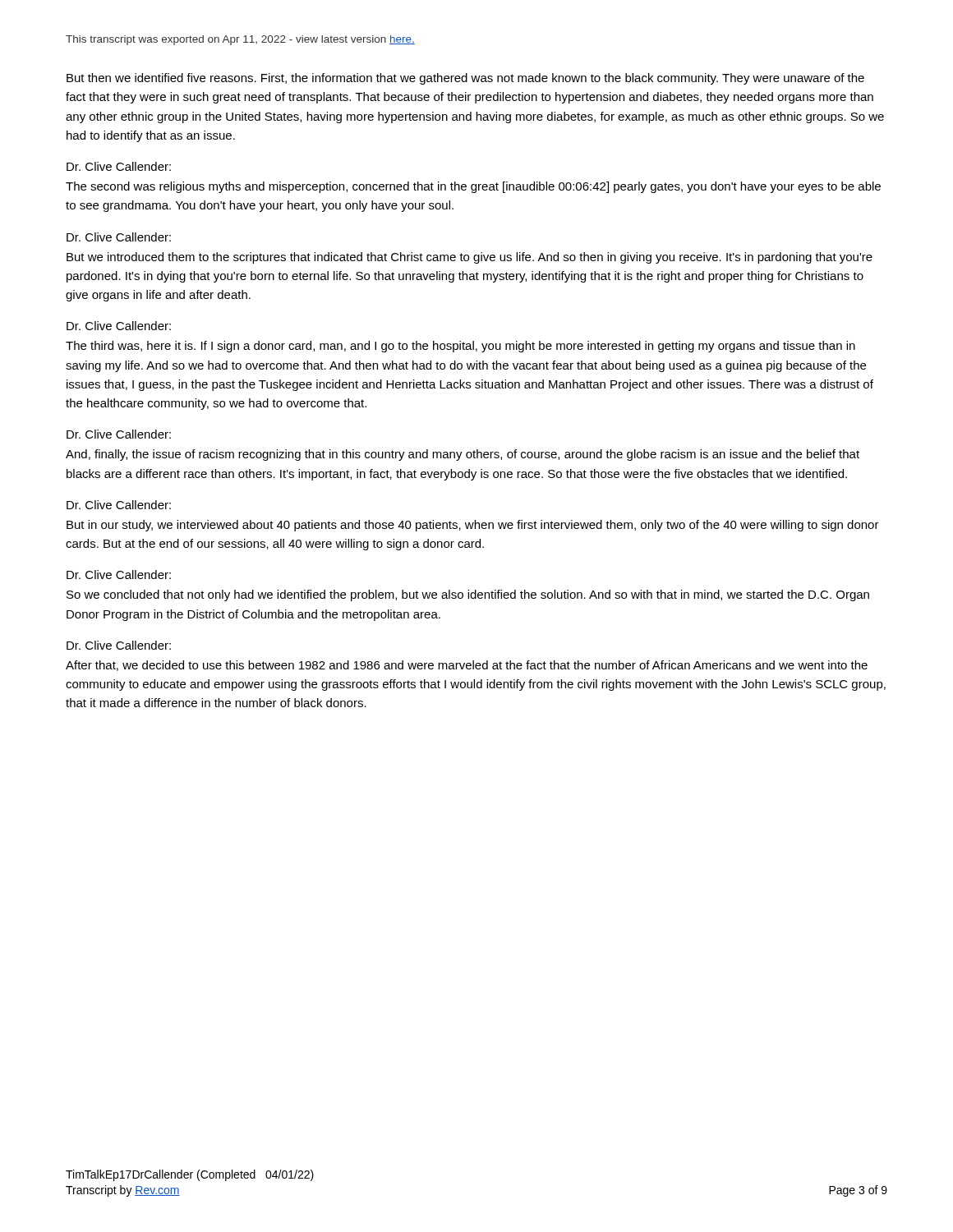Navigate to the passage starting "The third was,"

[x=469, y=374]
